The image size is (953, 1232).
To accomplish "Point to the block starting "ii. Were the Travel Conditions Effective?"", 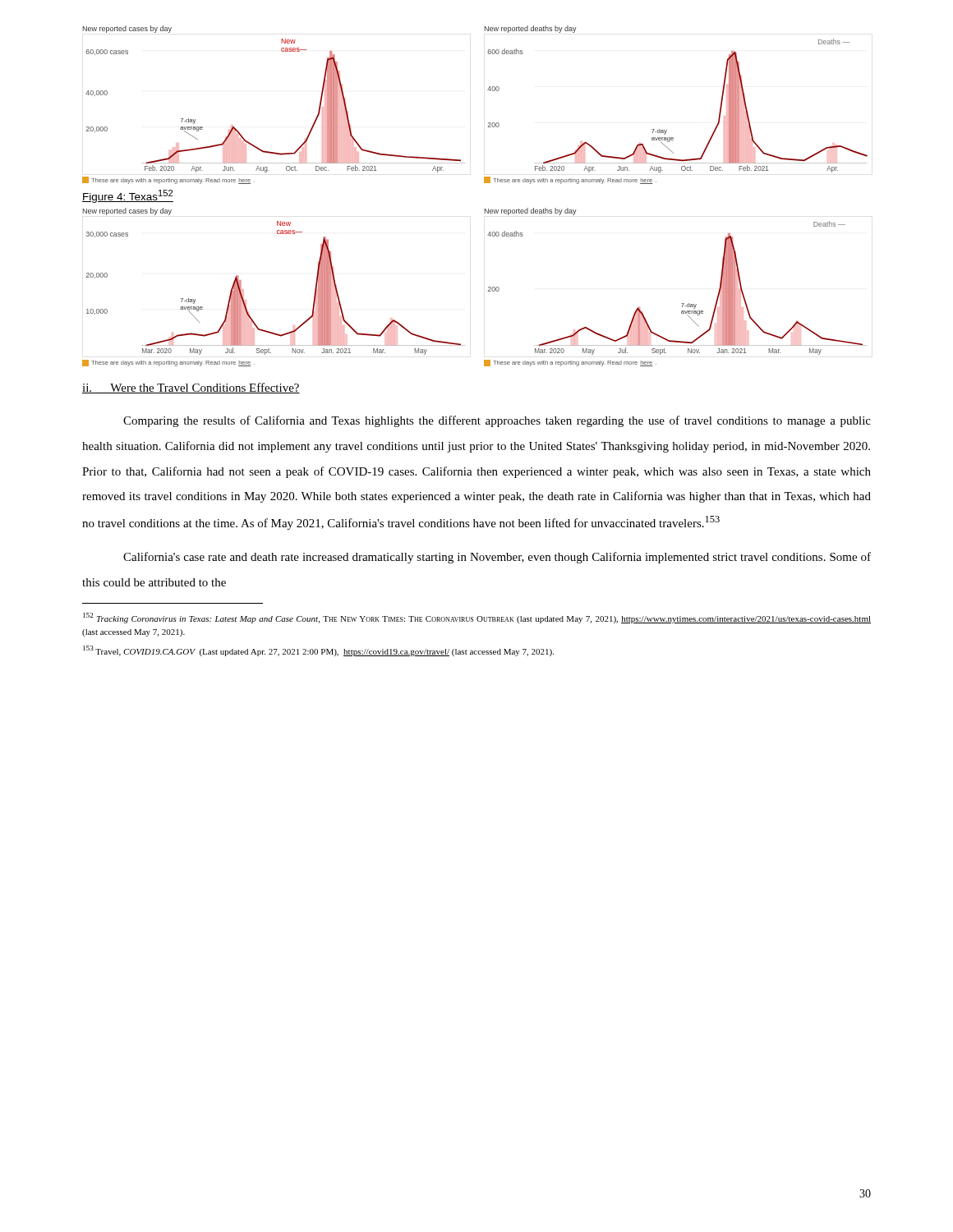I will pos(191,388).
